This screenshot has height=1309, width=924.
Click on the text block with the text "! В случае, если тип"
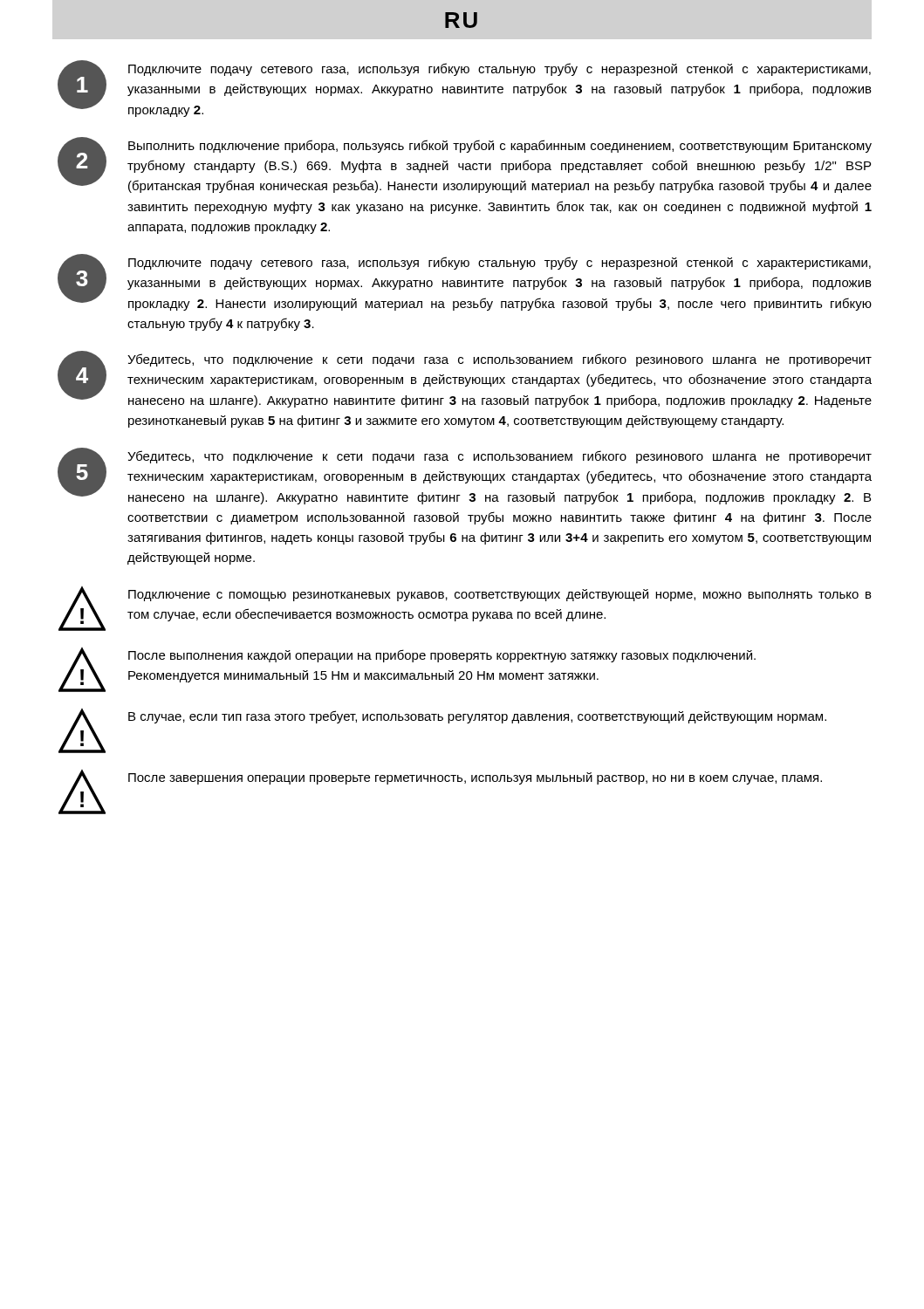pos(462,730)
